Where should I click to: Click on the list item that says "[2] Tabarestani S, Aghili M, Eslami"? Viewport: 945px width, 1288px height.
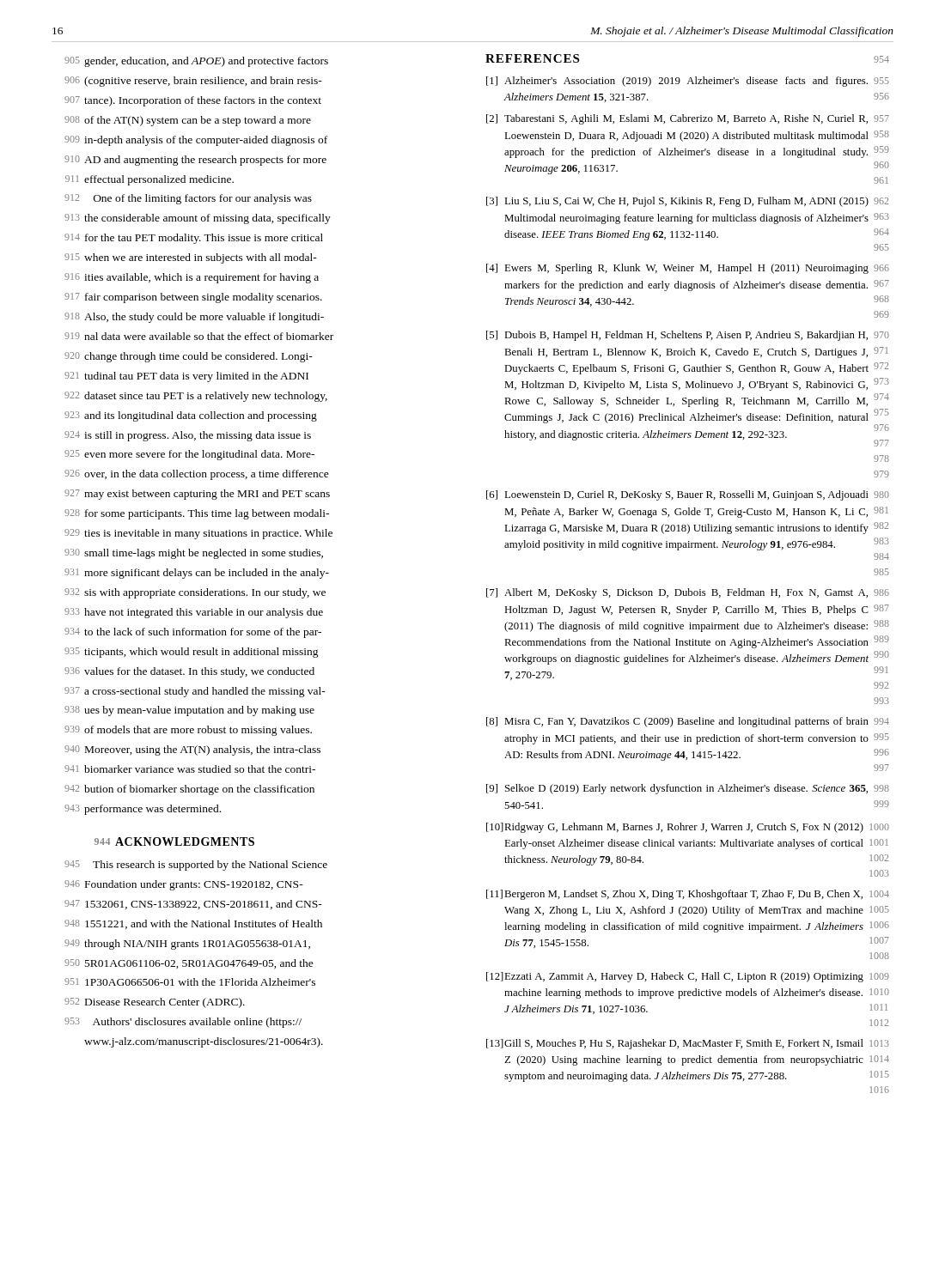tap(687, 150)
